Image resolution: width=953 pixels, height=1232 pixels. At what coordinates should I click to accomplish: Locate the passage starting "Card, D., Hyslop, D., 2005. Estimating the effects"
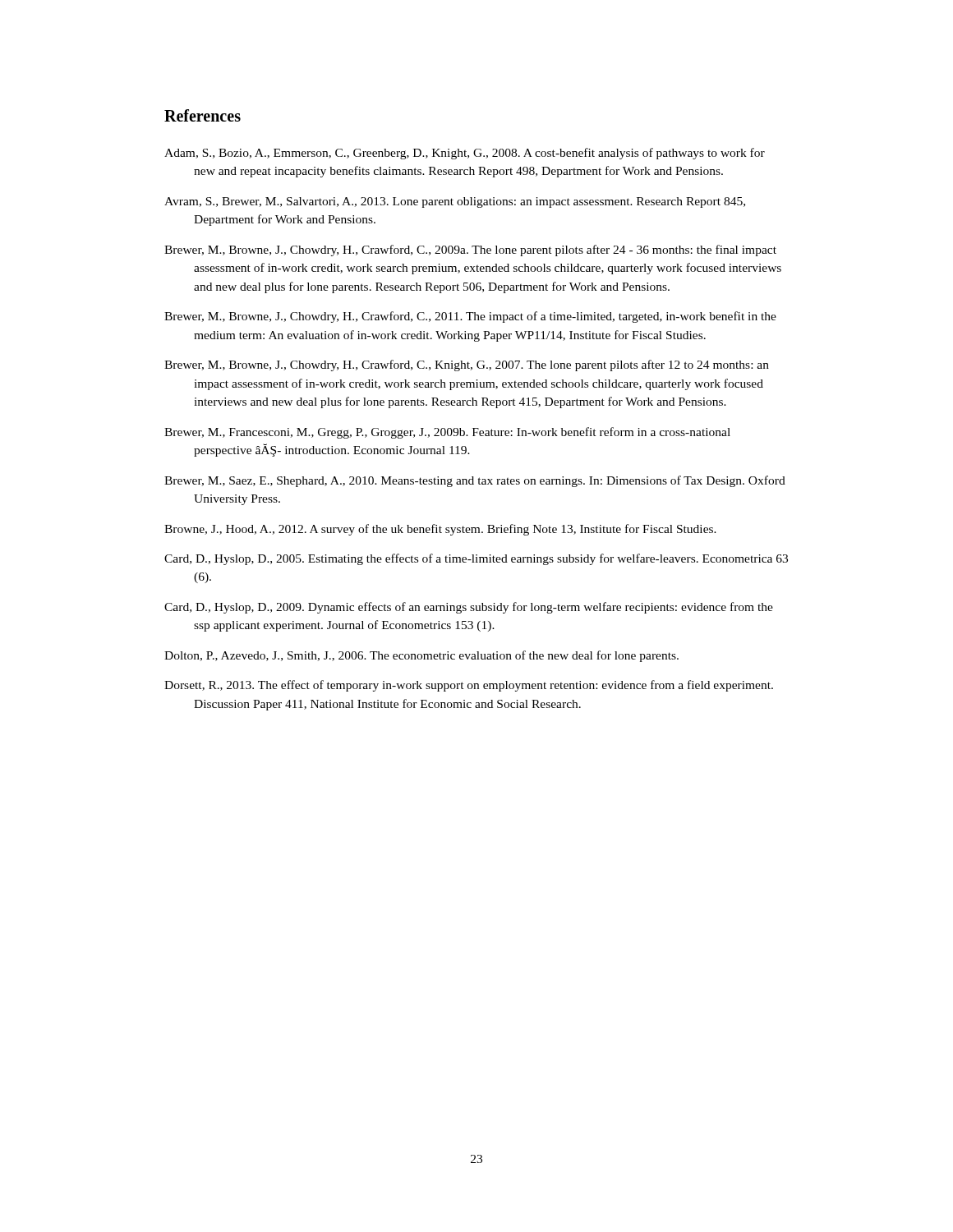coord(476,567)
